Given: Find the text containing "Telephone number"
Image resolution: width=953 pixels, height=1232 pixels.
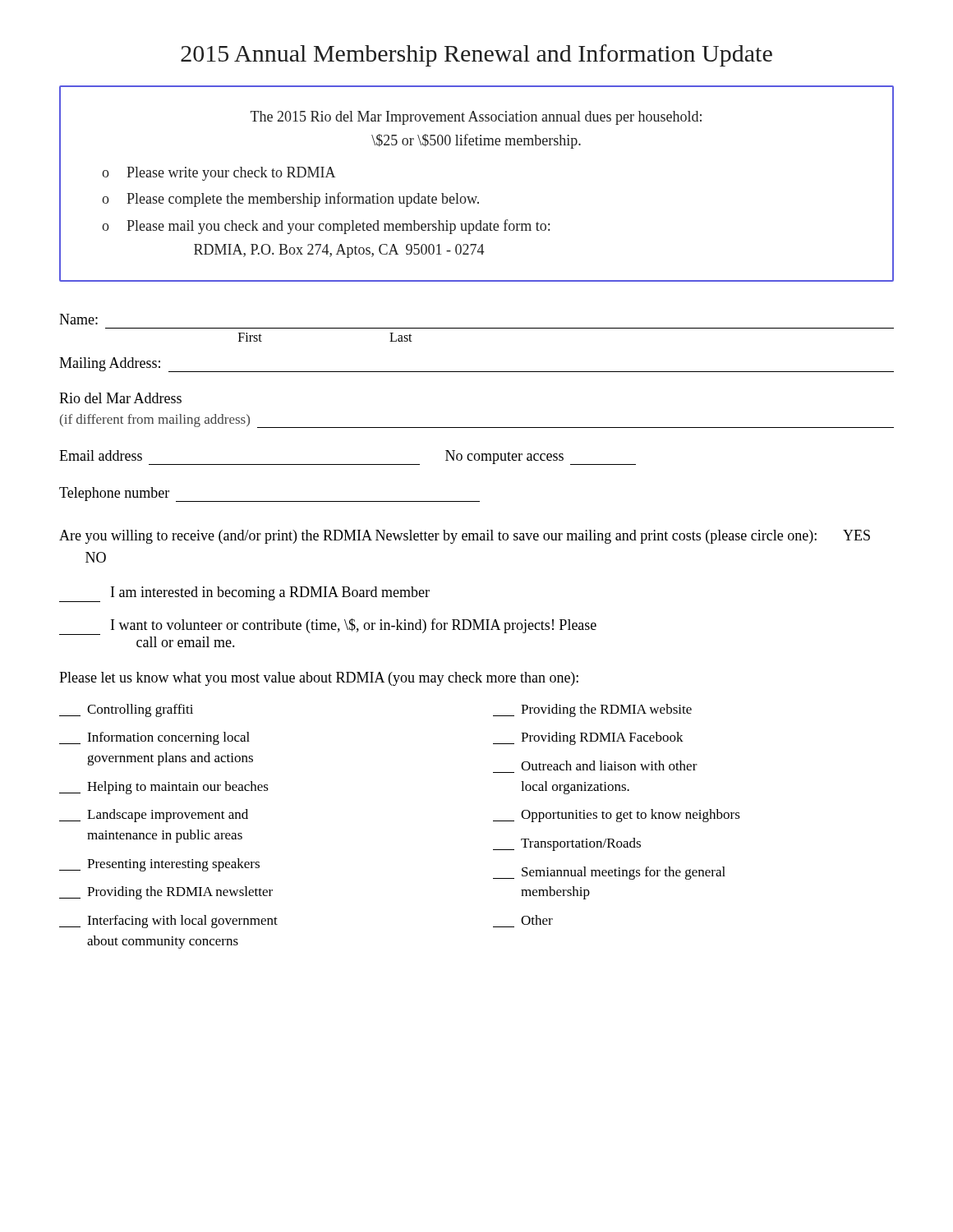Looking at the screenshot, I should pos(270,492).
